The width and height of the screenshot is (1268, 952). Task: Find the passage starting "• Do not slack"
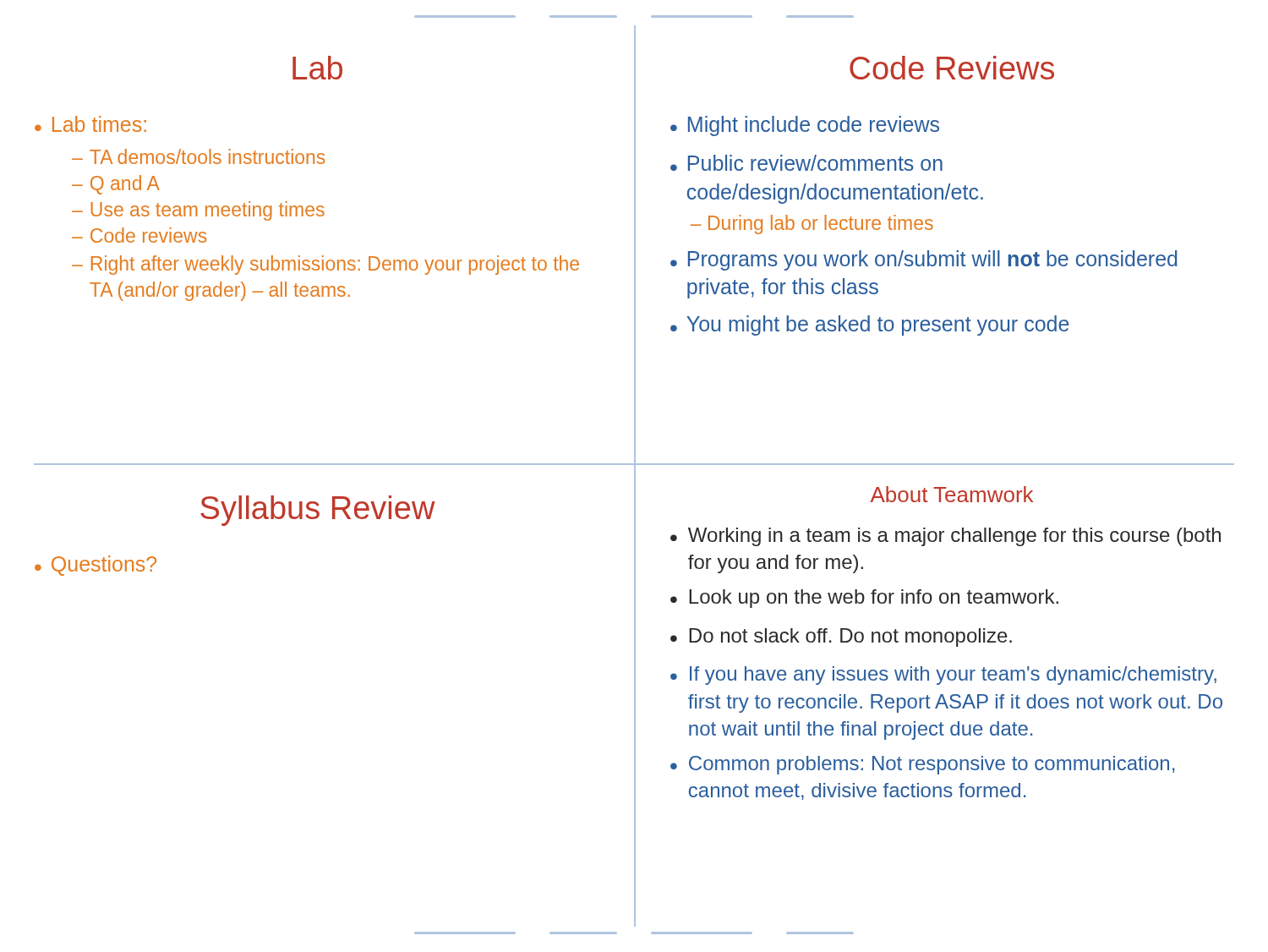[842, 638]
